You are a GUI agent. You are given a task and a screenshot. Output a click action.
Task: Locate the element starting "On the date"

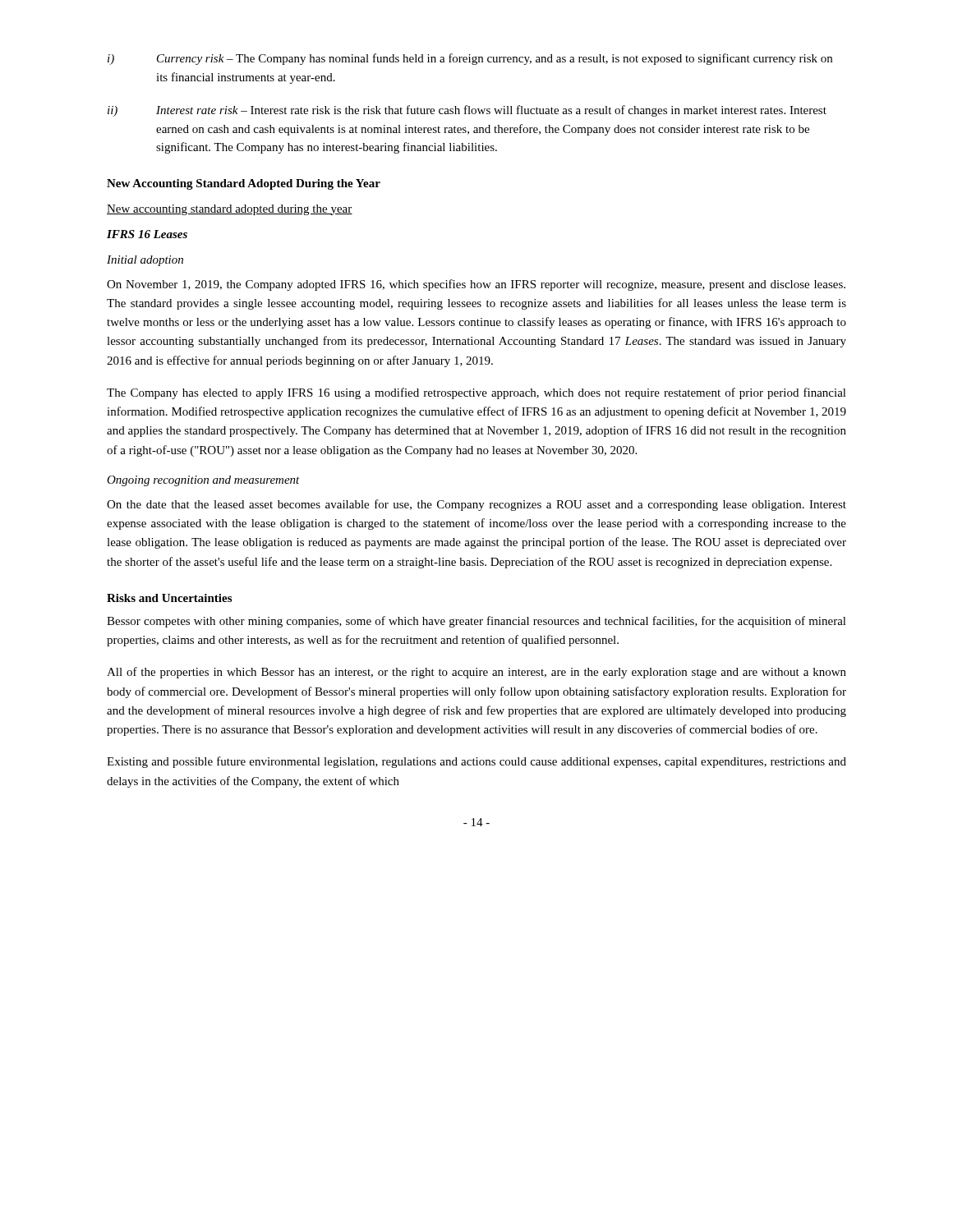point(476,533)
